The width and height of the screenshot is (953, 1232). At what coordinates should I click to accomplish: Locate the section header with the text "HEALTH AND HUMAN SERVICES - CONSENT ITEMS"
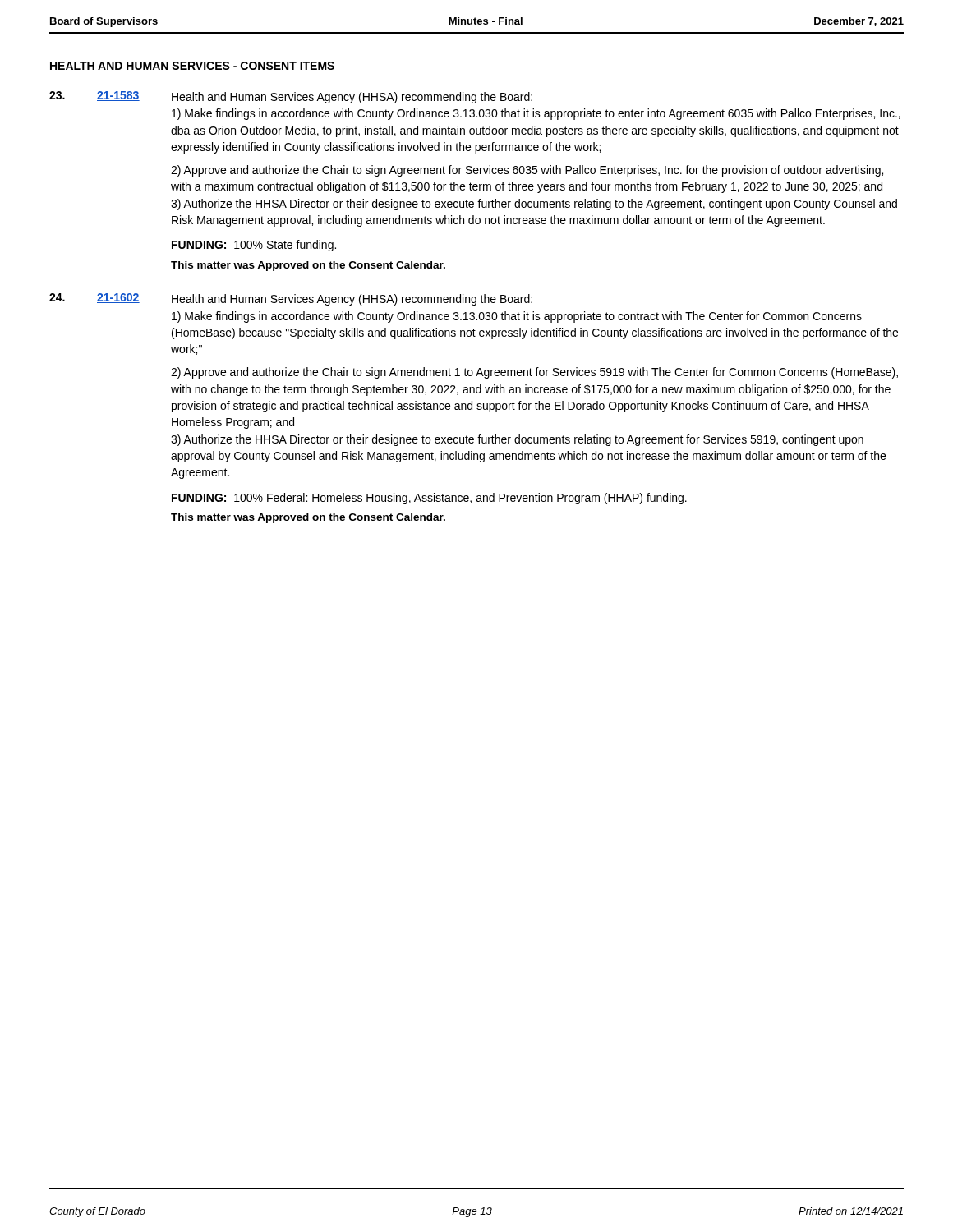tap(192, 66)
